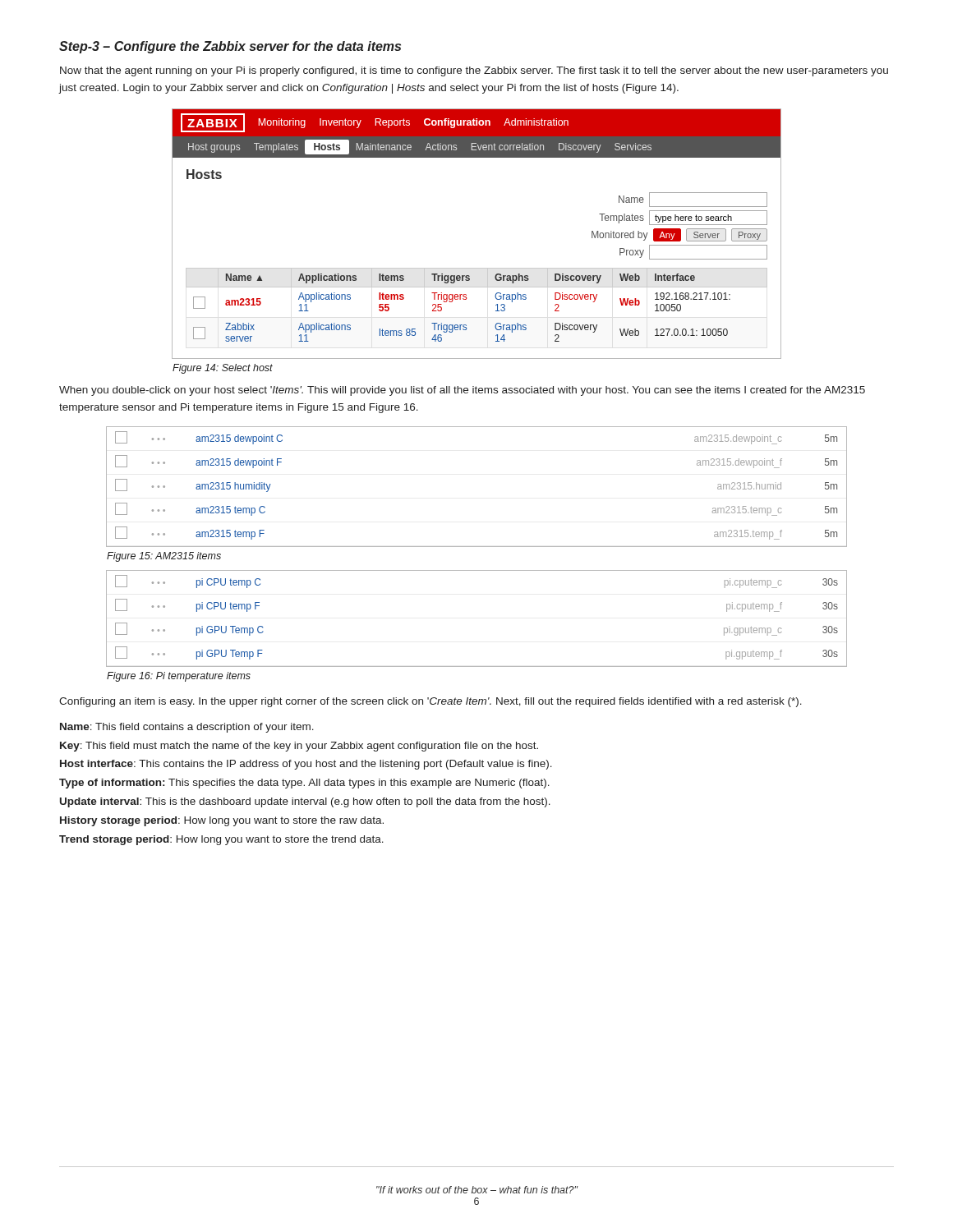The image size is (953, 1232).
Task: Locate the text starting "Host interface: This contains the IP address"
Action: (x=306, y=764)
